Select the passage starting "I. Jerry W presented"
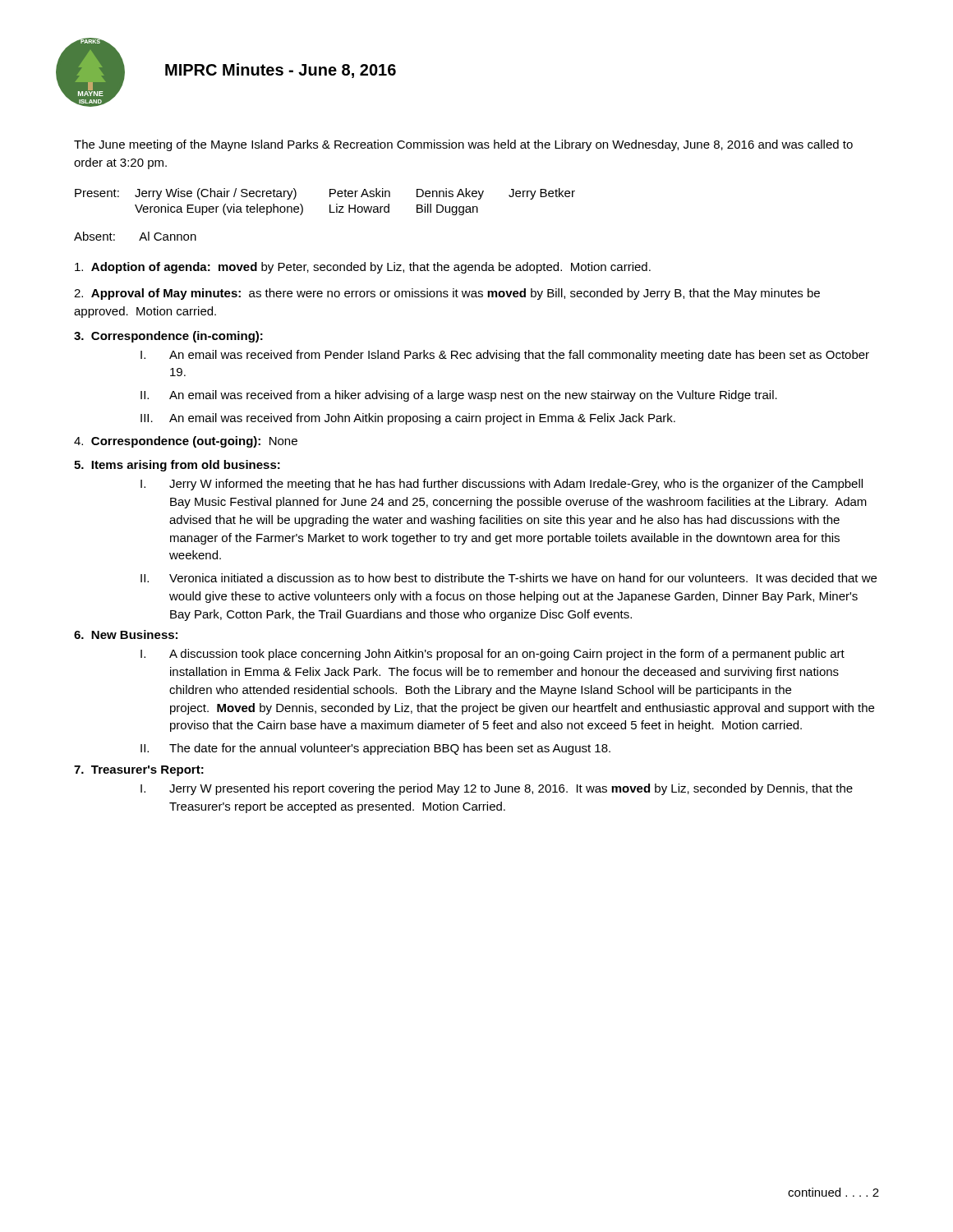This screenshot has height=1232, width=953. pos(509,797)
